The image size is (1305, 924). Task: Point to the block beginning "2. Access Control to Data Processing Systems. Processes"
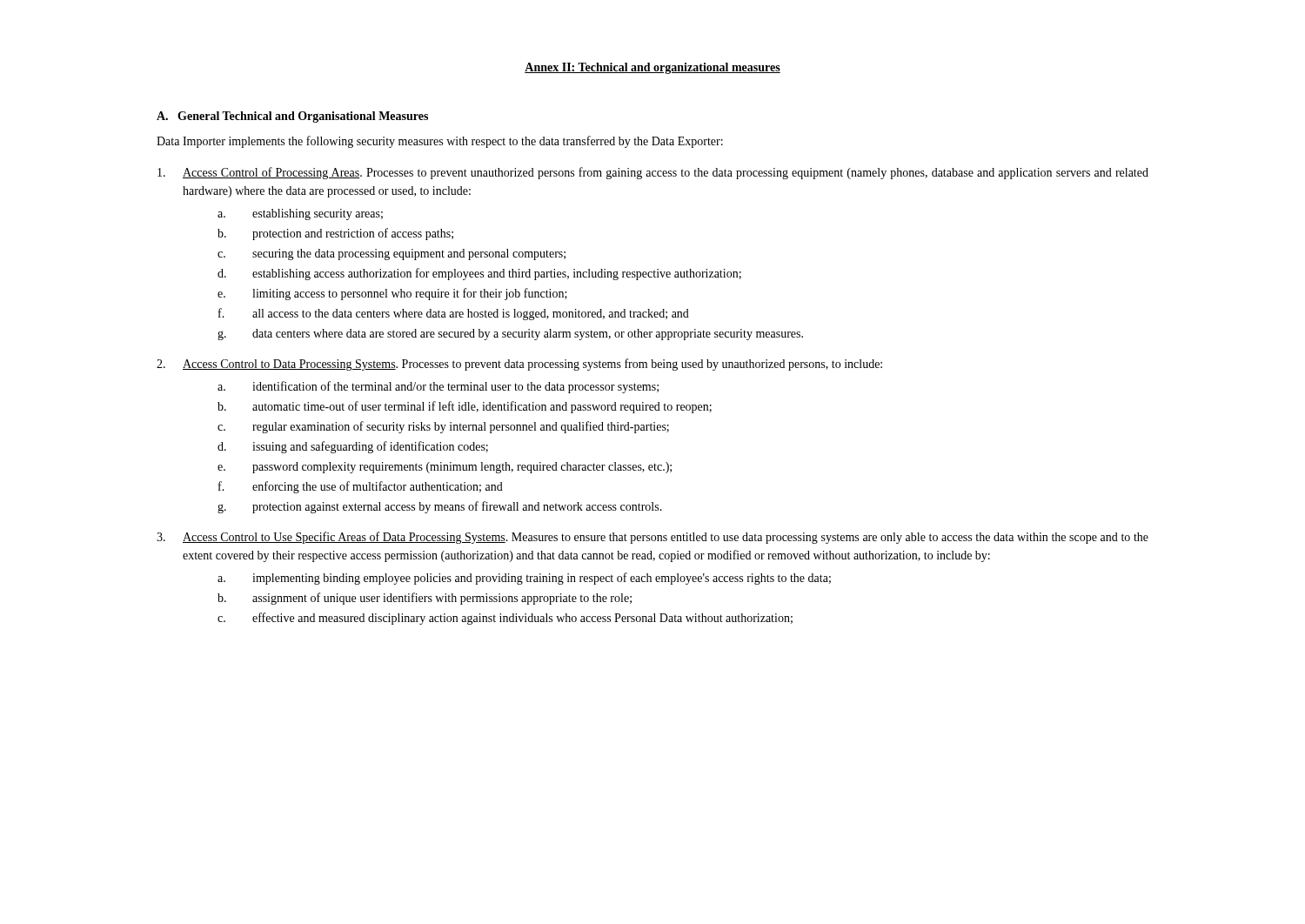652,437
